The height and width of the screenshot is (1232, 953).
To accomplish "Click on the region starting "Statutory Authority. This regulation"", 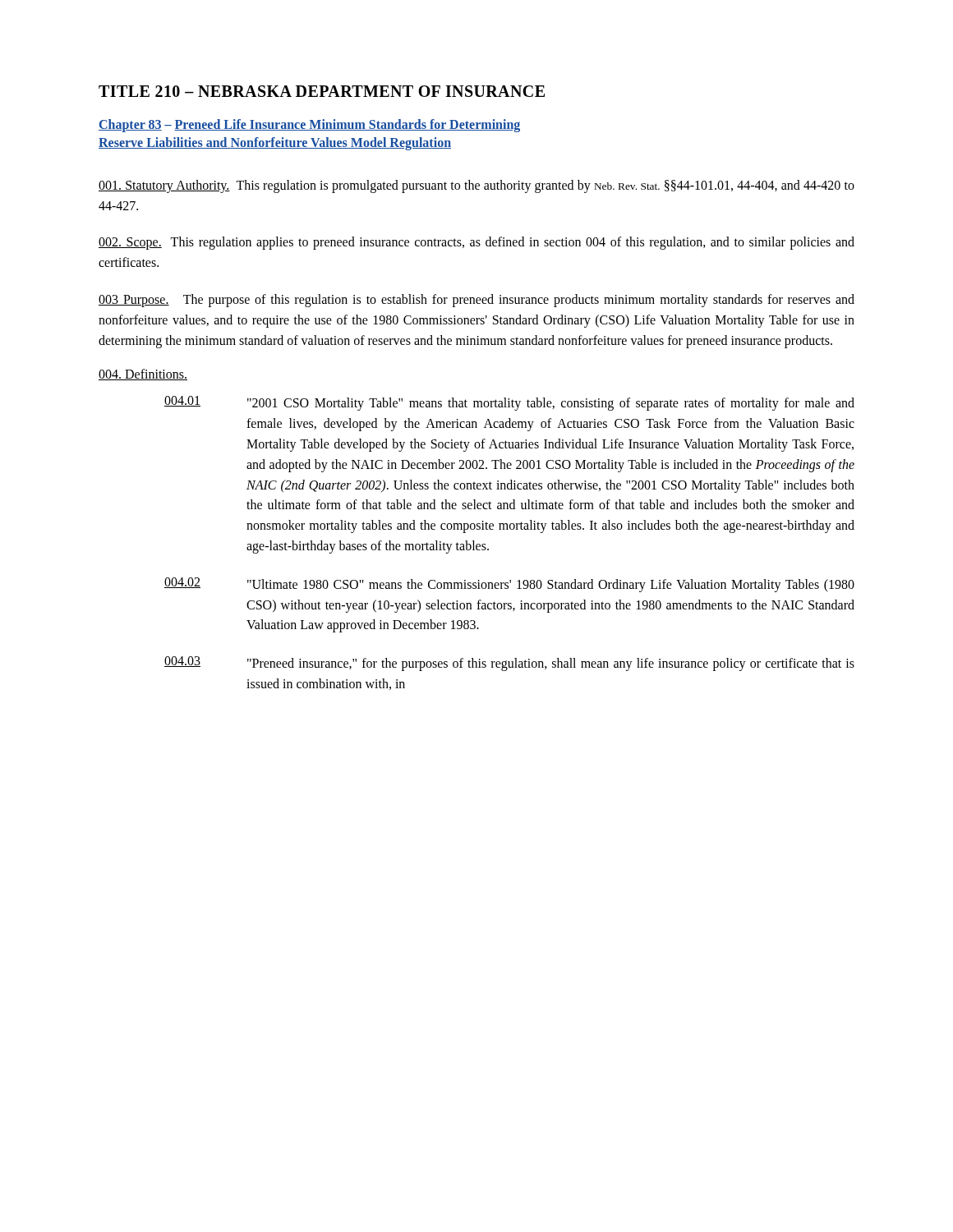I will click(476, 196).
